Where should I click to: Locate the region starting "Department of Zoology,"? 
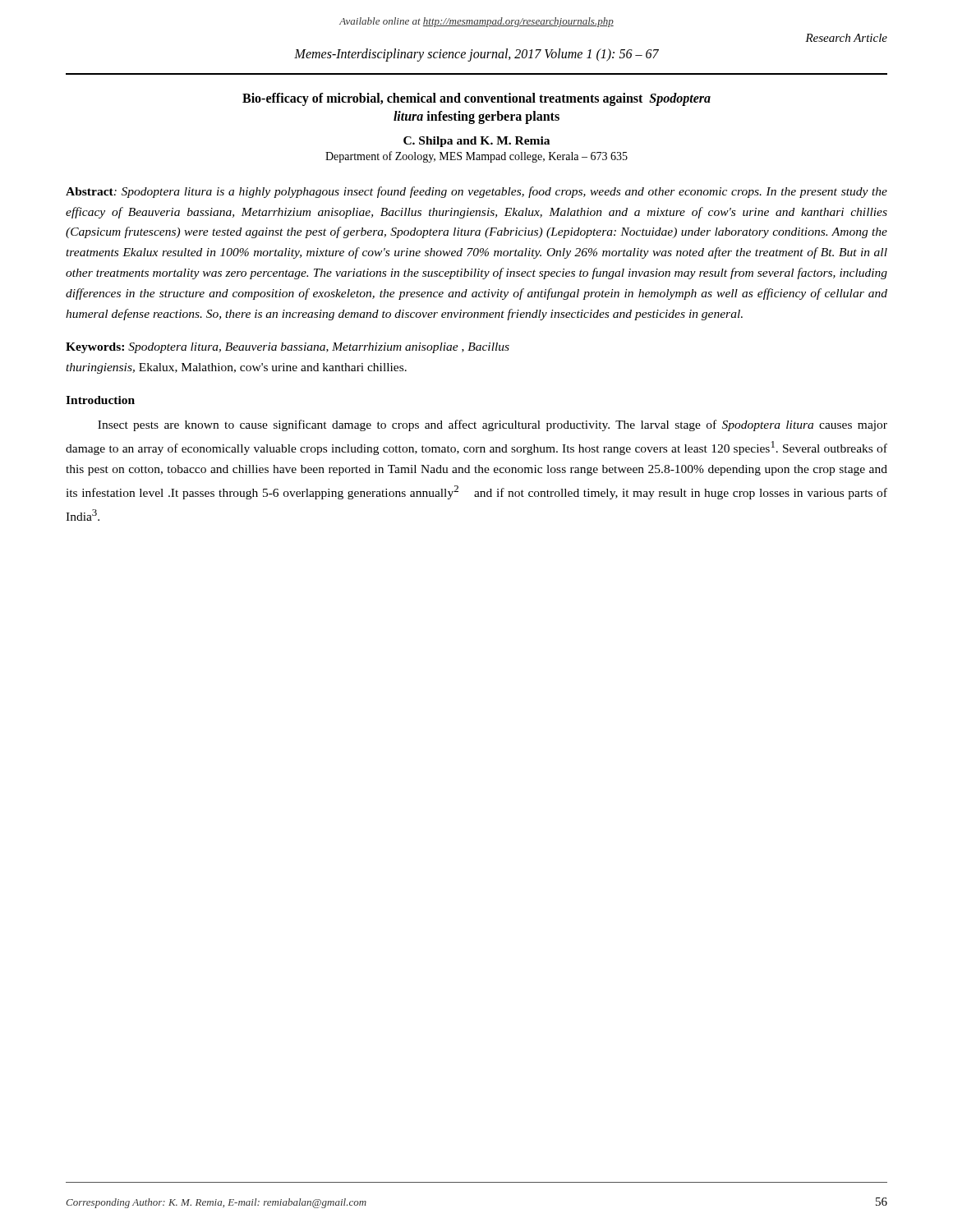click(476, 156)
